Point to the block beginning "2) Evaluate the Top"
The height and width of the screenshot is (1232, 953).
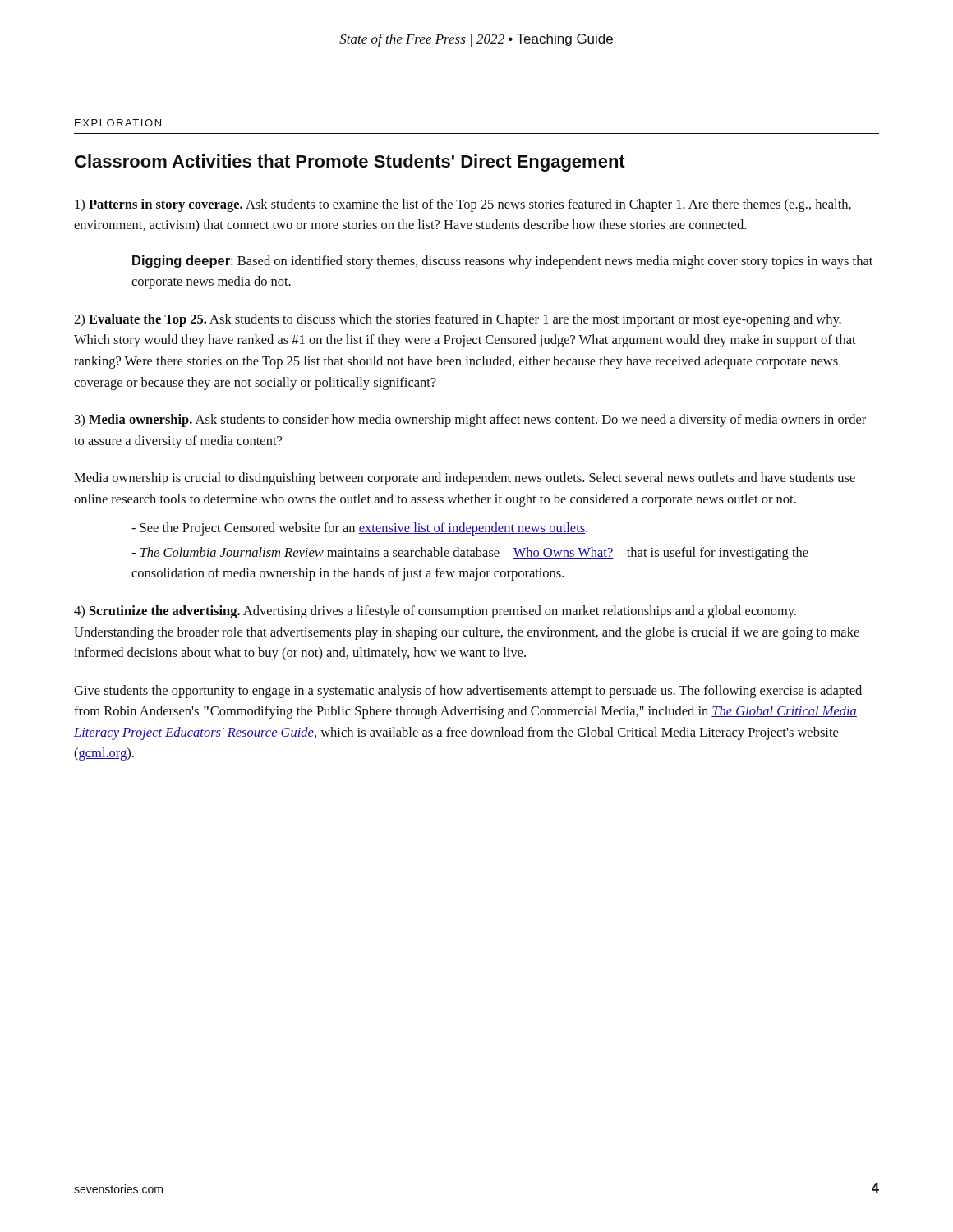click(465, 351)
